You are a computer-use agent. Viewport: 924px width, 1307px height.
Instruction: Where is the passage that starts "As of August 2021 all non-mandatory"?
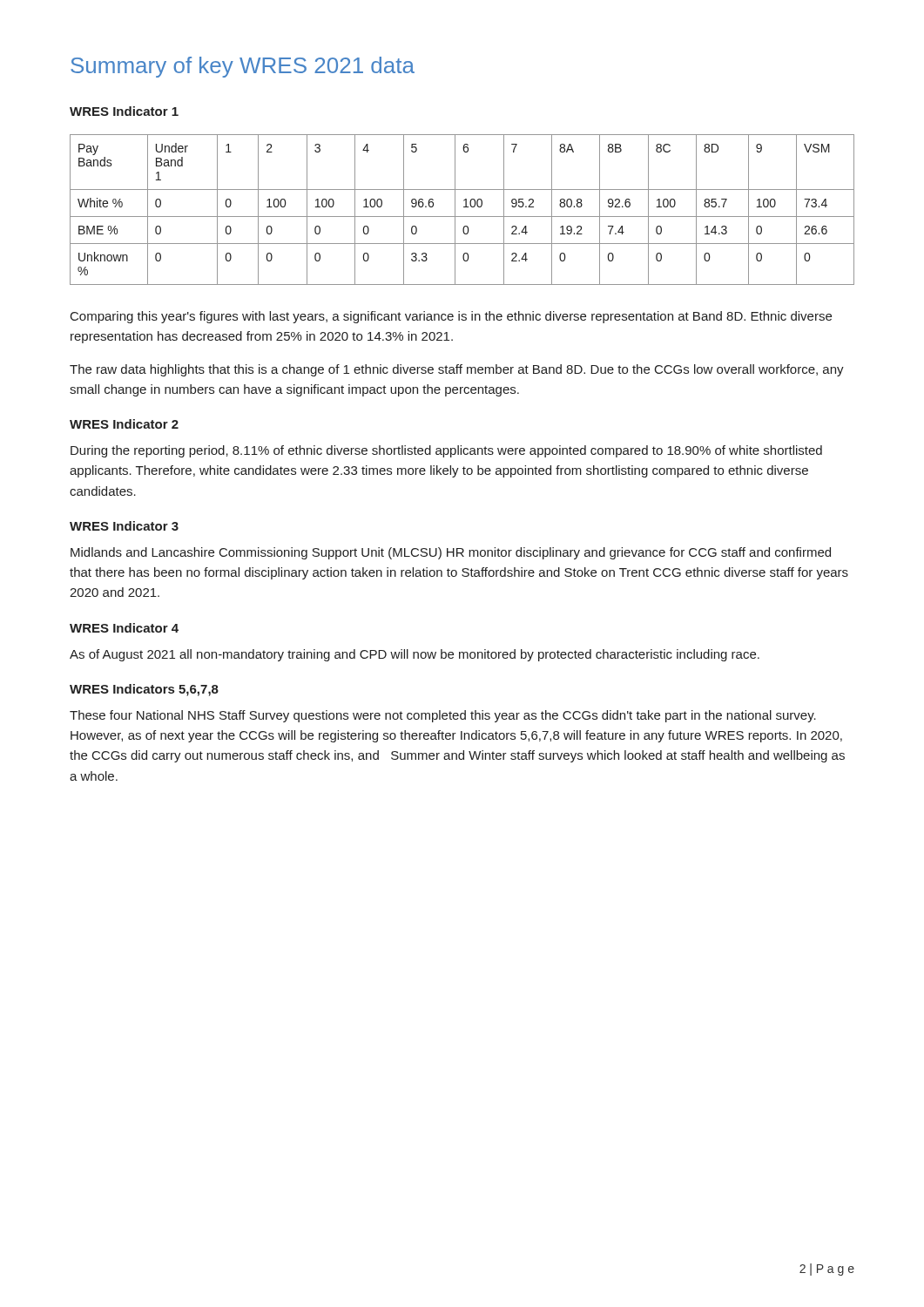point(415,654)
